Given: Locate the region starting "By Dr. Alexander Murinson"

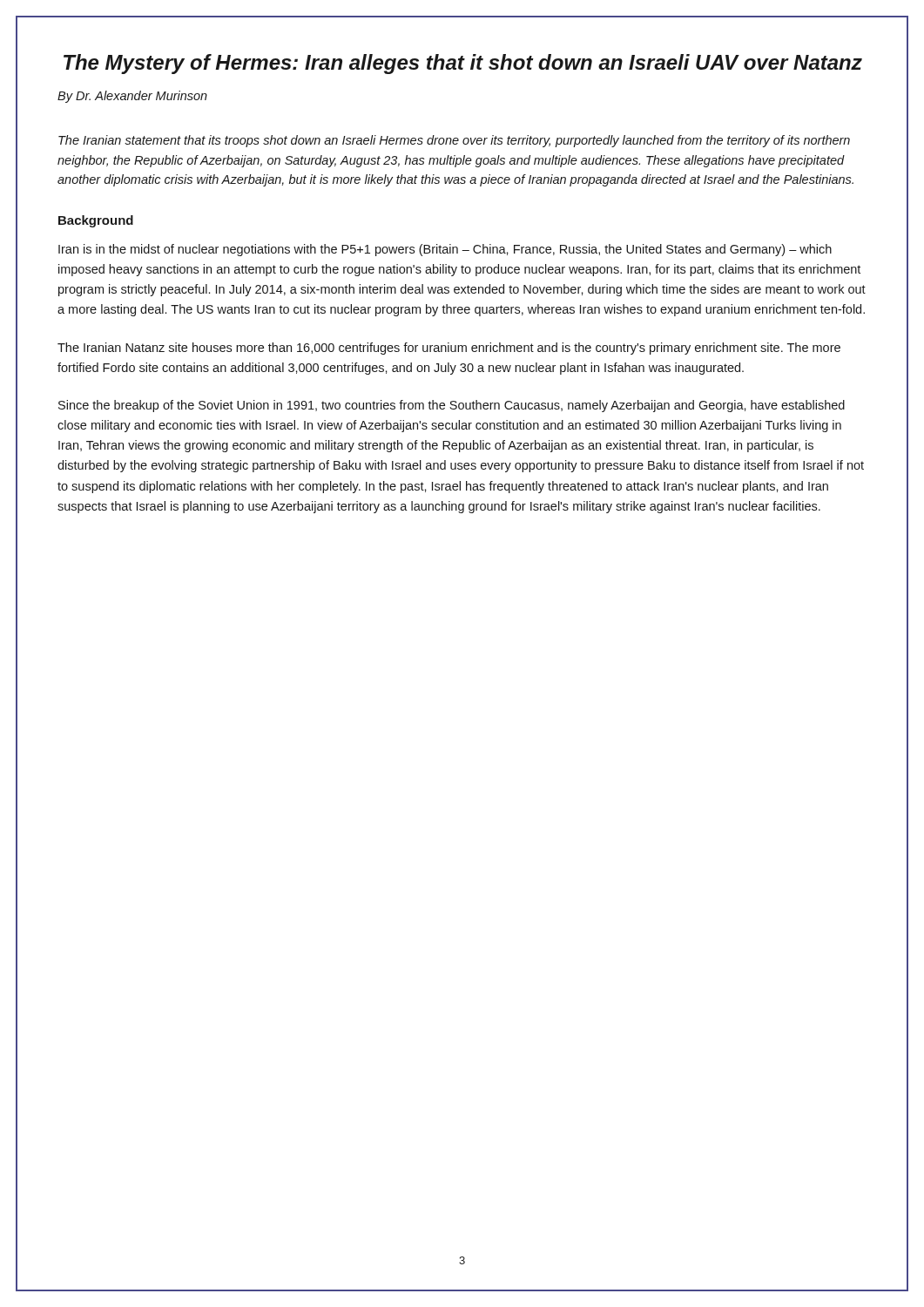Looking at the screenshot, I should (132, 96).
